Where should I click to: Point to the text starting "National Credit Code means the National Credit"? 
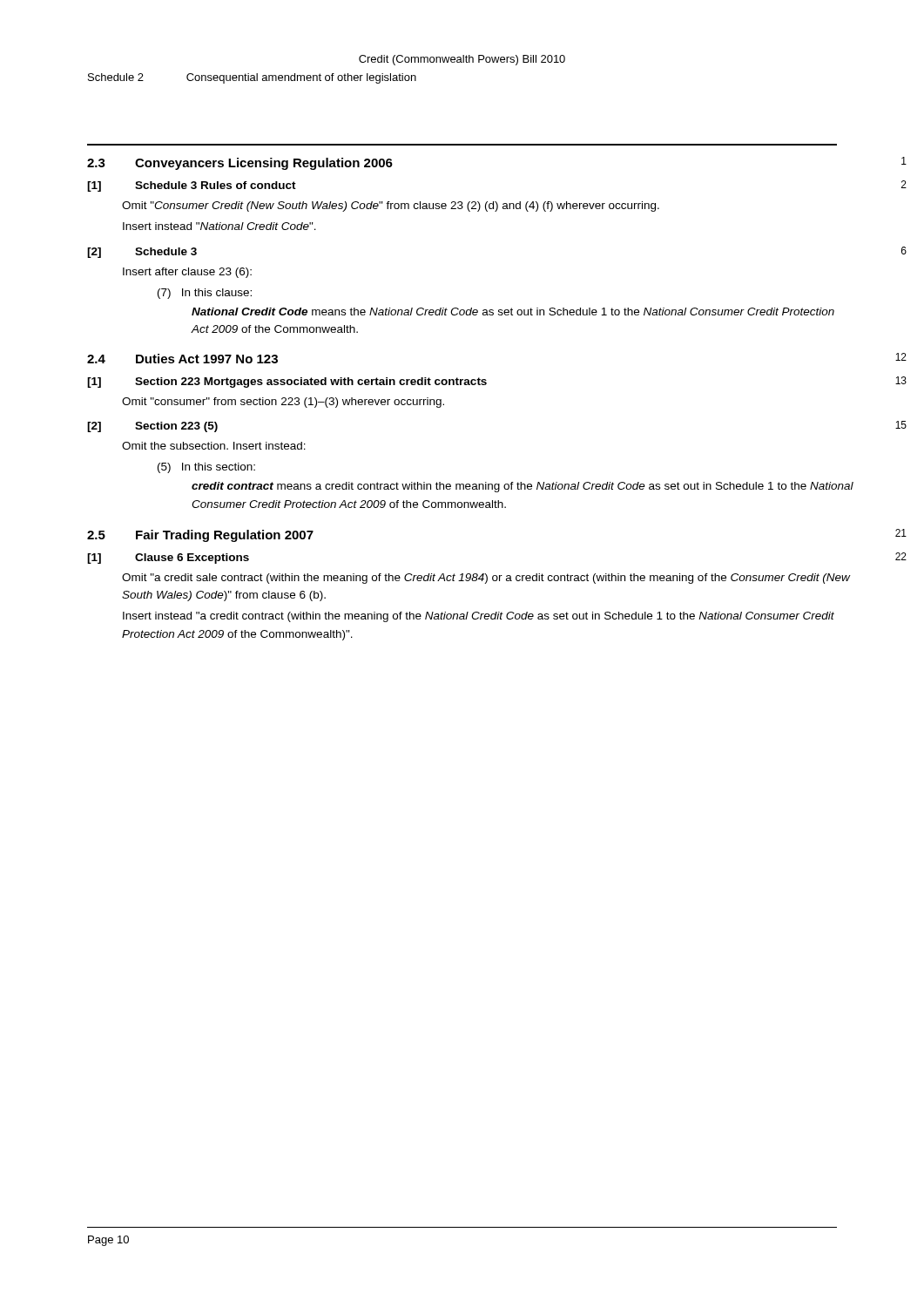pos(523,321)
